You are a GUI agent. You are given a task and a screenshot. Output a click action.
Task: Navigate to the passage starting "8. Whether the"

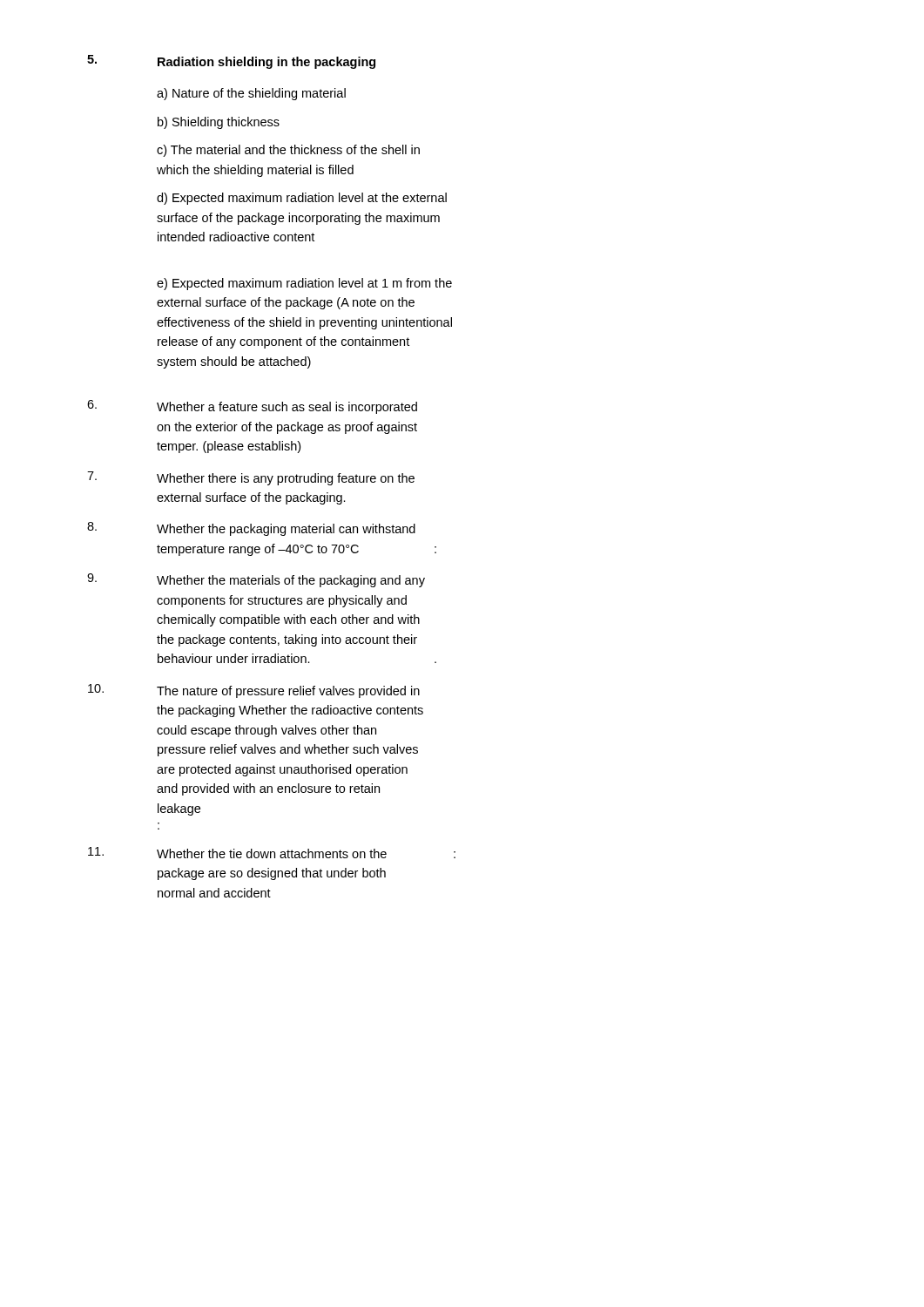(x=251, y=529)
